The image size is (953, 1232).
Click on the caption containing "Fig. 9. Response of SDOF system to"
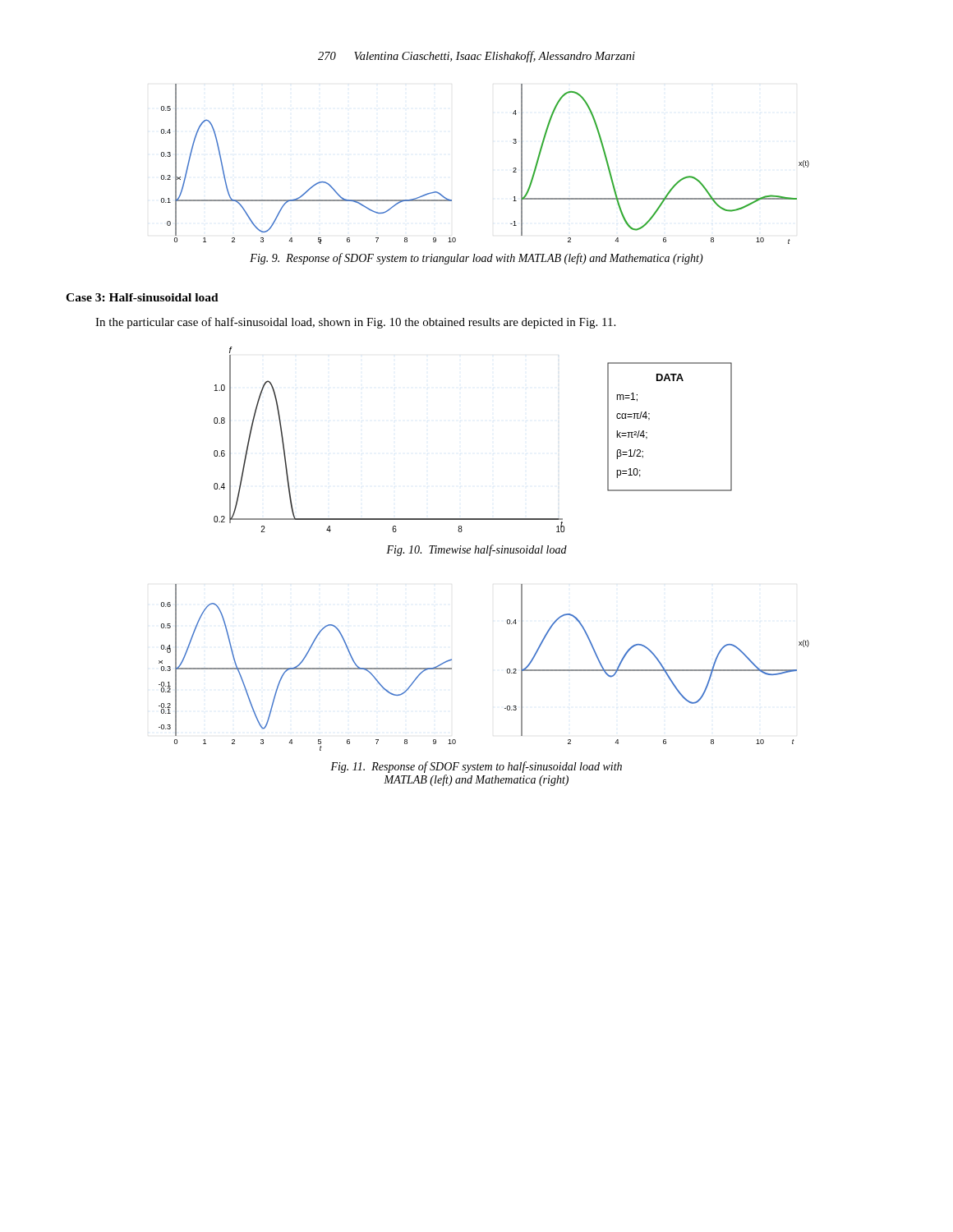476,258
